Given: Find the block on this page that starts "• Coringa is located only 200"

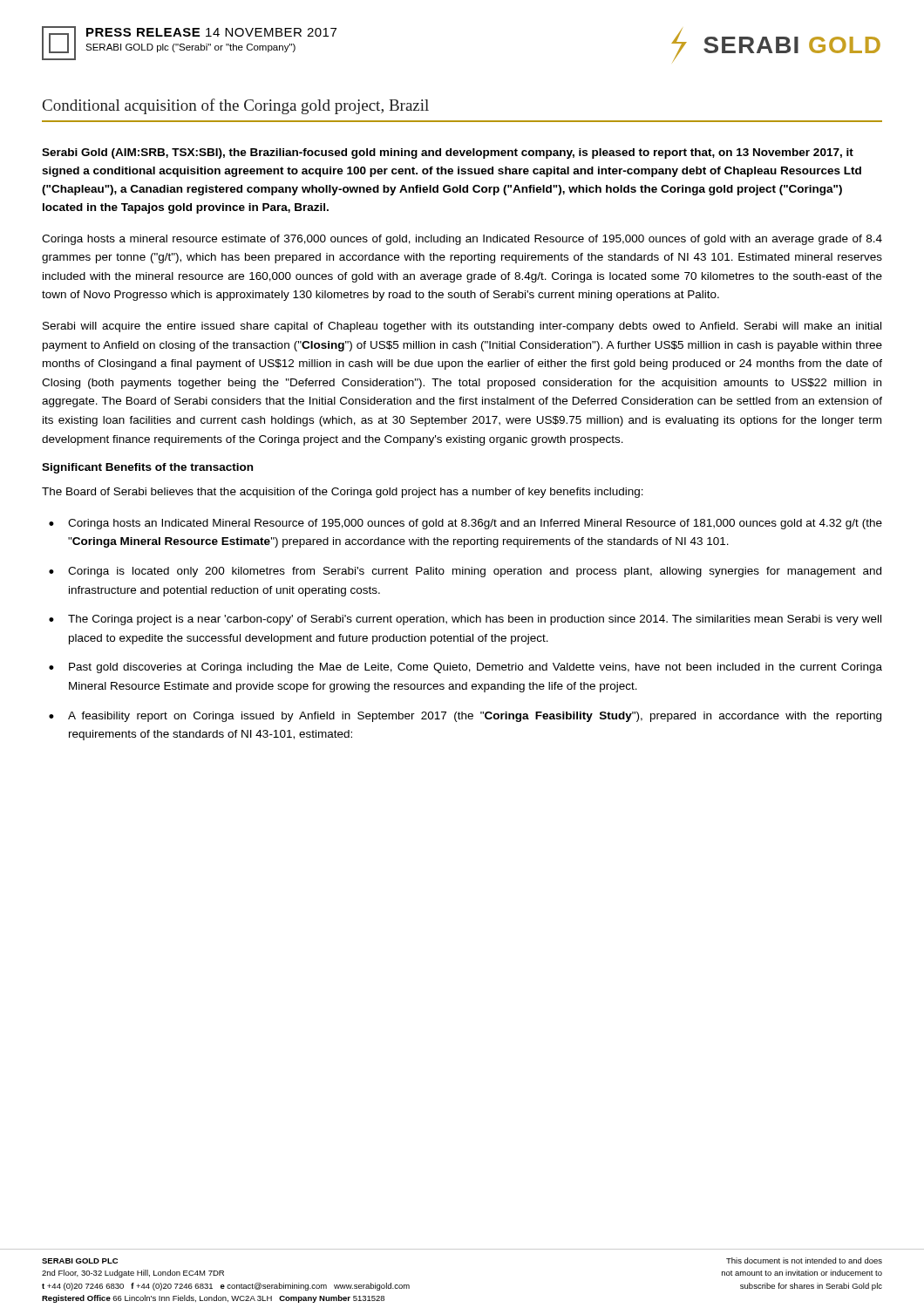Looking at the screenshot, I should click(462, 580).
